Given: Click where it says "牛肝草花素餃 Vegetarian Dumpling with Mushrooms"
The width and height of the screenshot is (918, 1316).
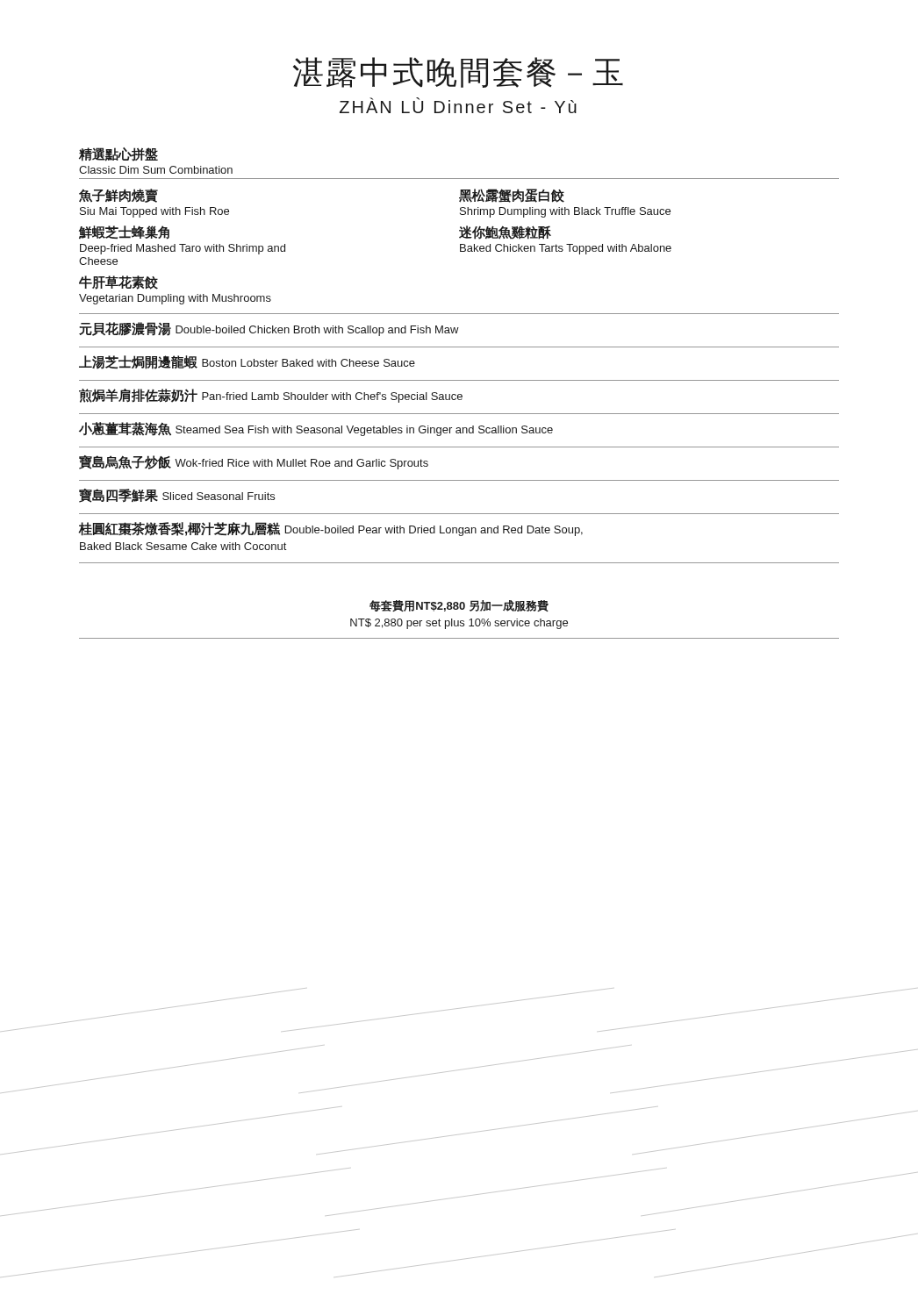Looking at the screenshot, I should pyautogui.click(x=118, y=283).
